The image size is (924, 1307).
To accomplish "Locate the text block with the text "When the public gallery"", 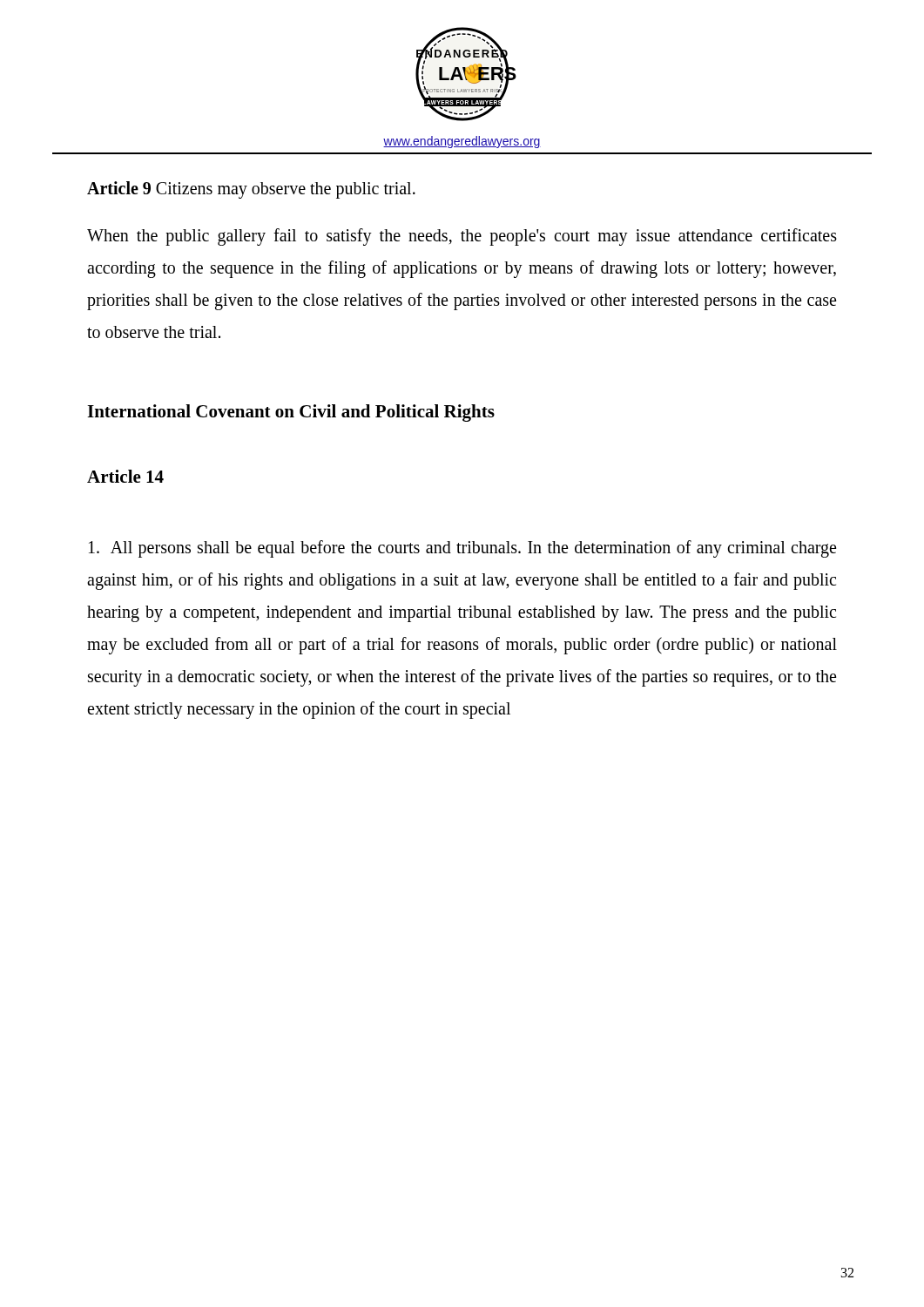I will (x=462, y=284).
